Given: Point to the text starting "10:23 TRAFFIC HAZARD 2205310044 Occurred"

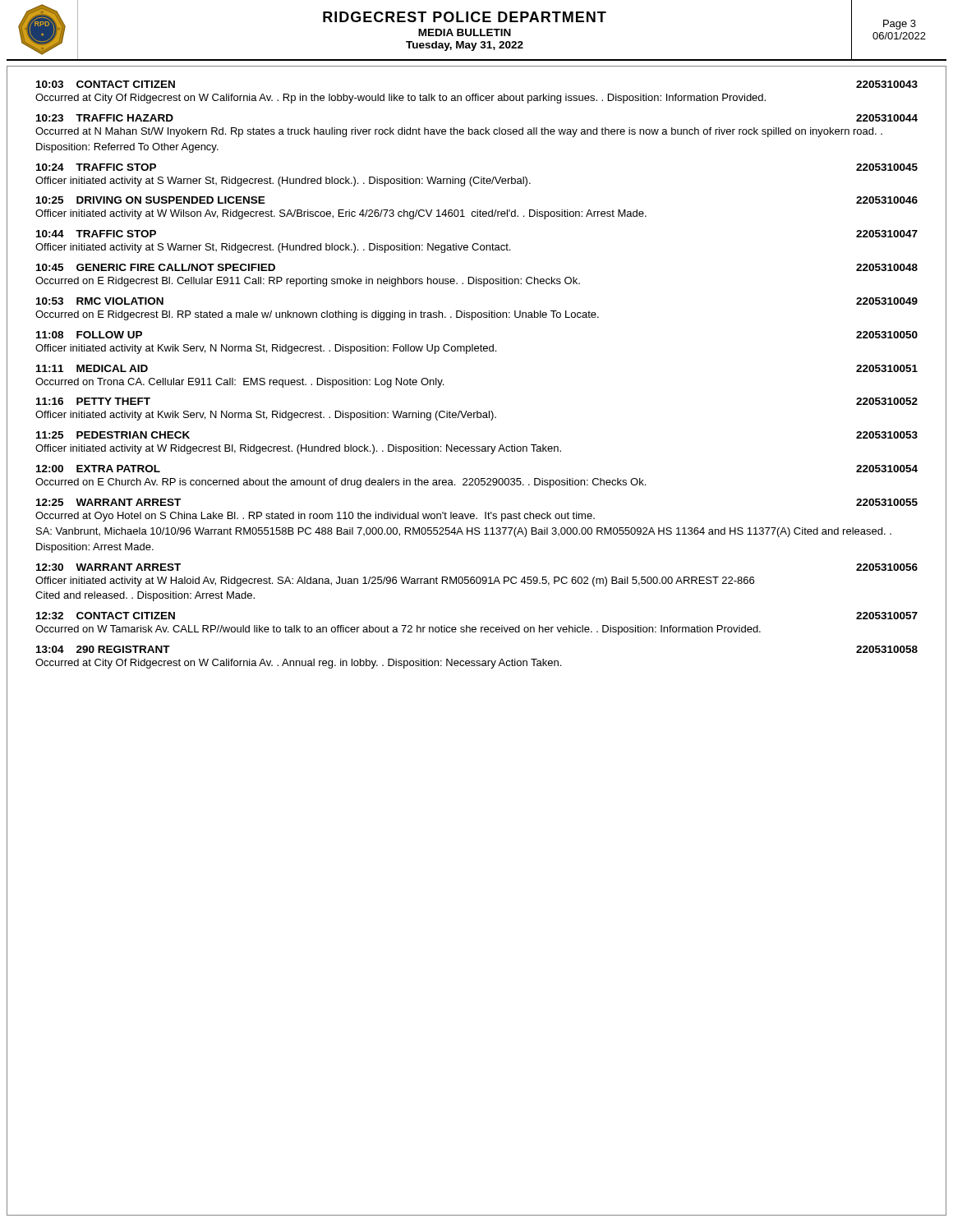Looking at the screenshot, I should (476, 133).
